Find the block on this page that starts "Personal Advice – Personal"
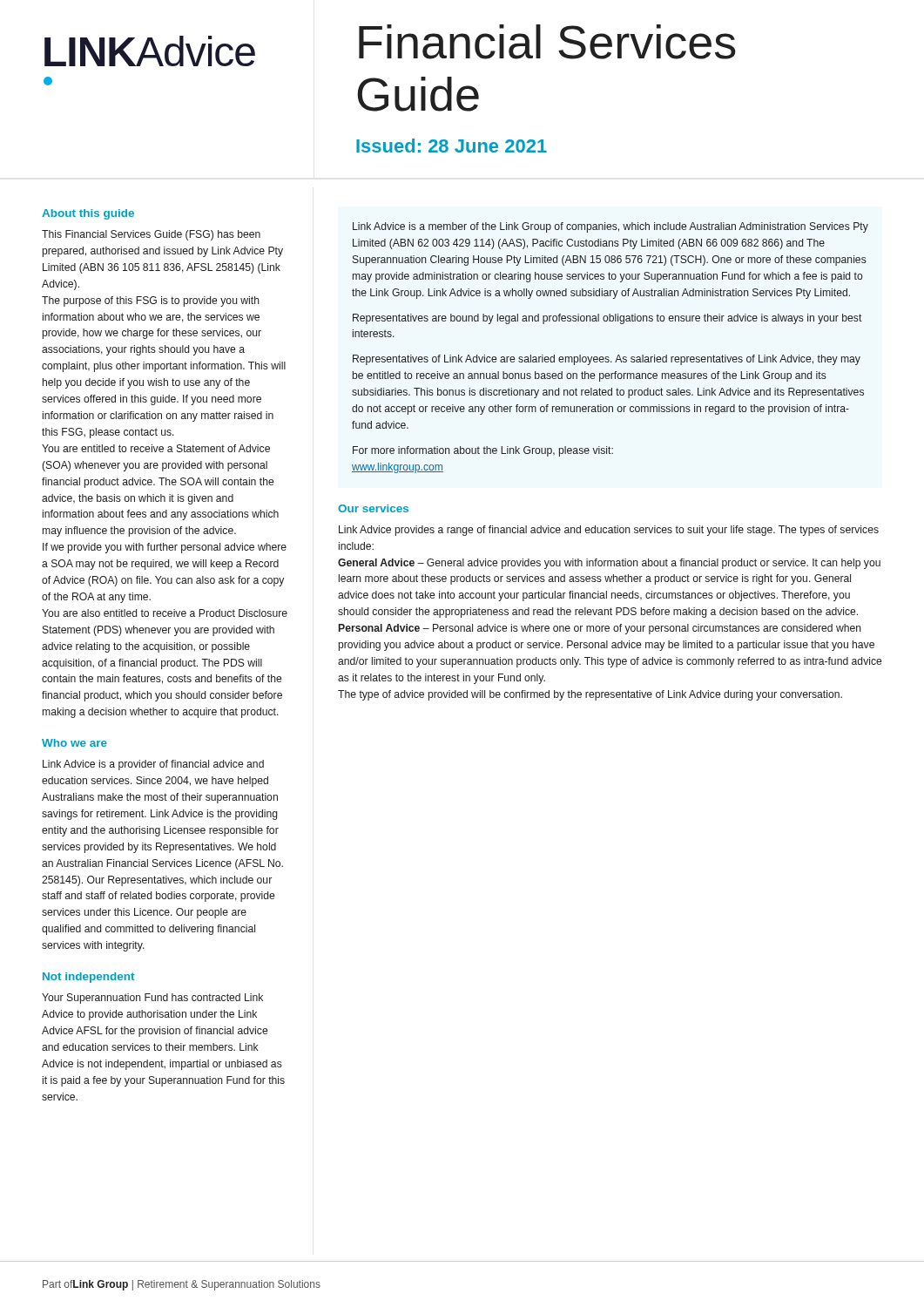 tap(610, 654)
